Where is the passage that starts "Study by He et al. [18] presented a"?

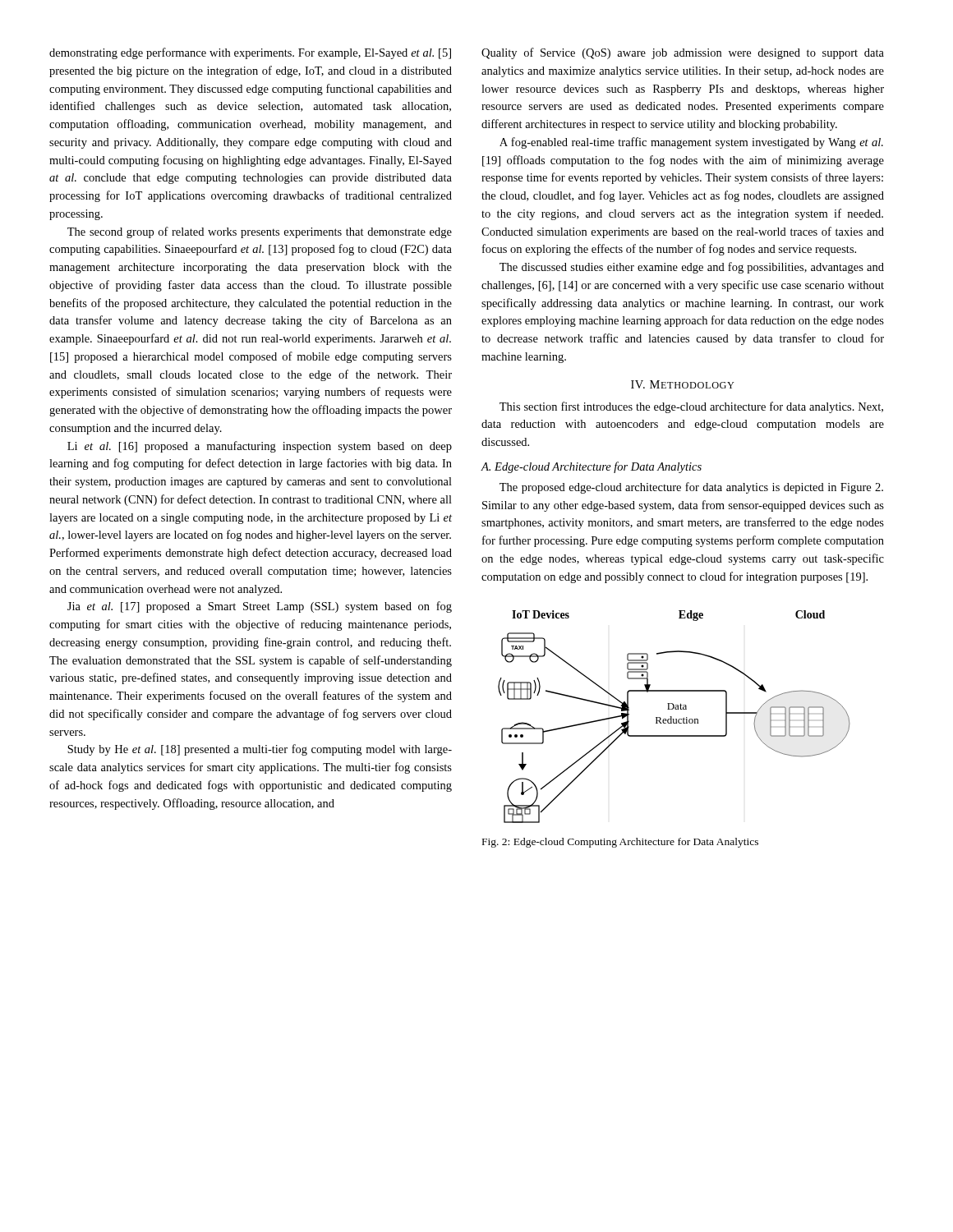251,777
